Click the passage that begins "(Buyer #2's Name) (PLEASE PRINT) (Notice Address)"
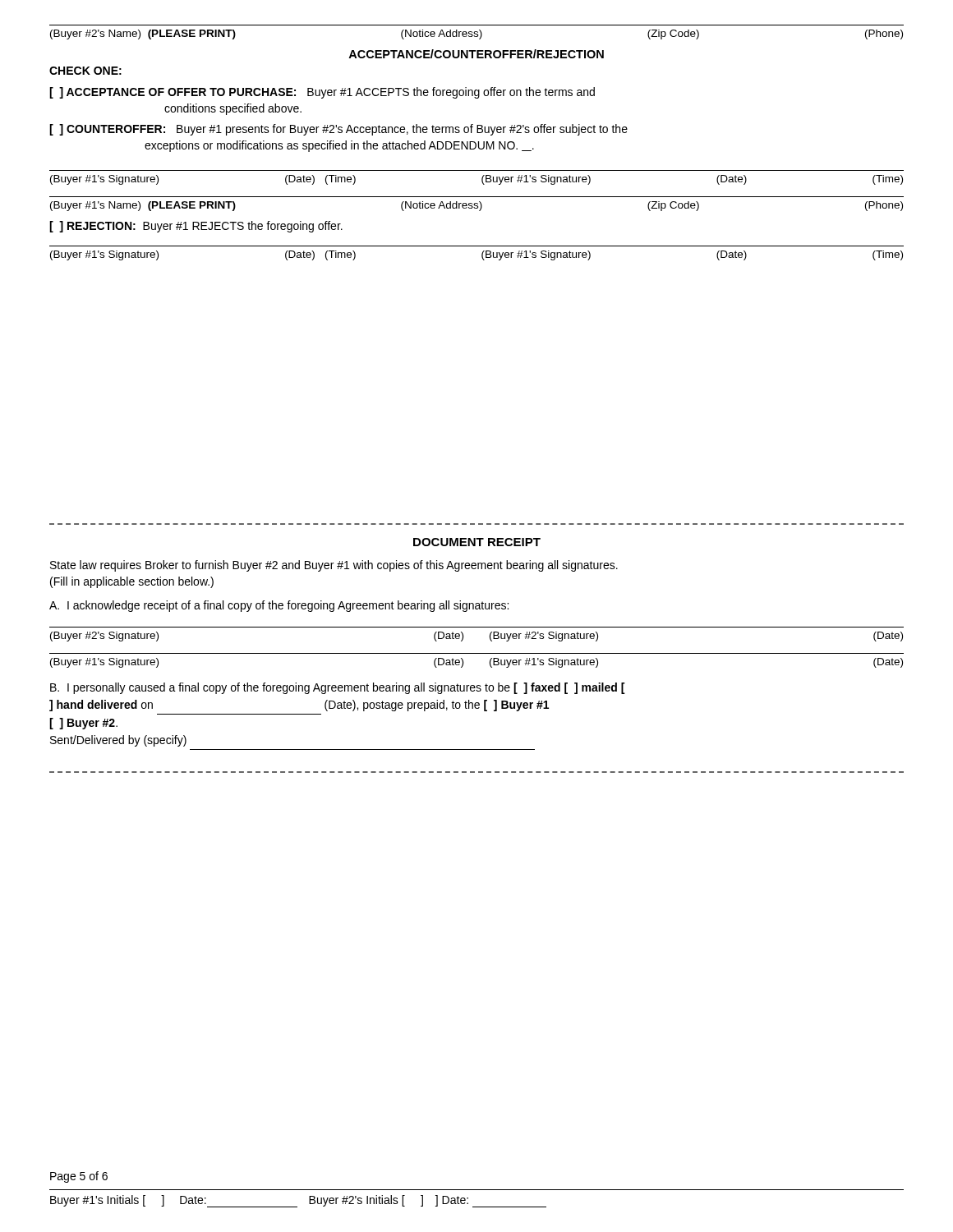This screenshot has width=953, height=1232. [x=476, y=33]
